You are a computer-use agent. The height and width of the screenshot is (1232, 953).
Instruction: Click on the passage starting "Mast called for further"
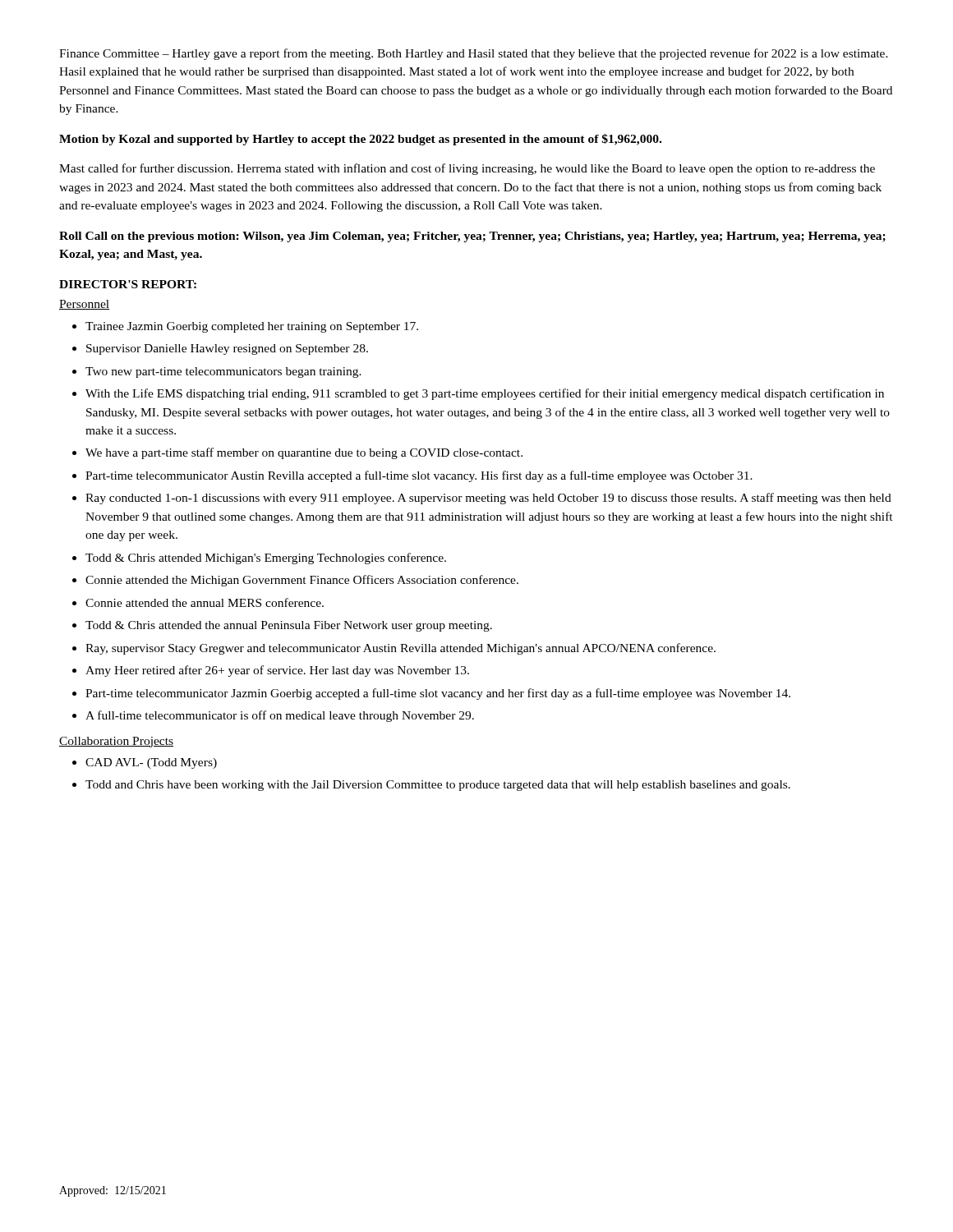pos(470,187)
